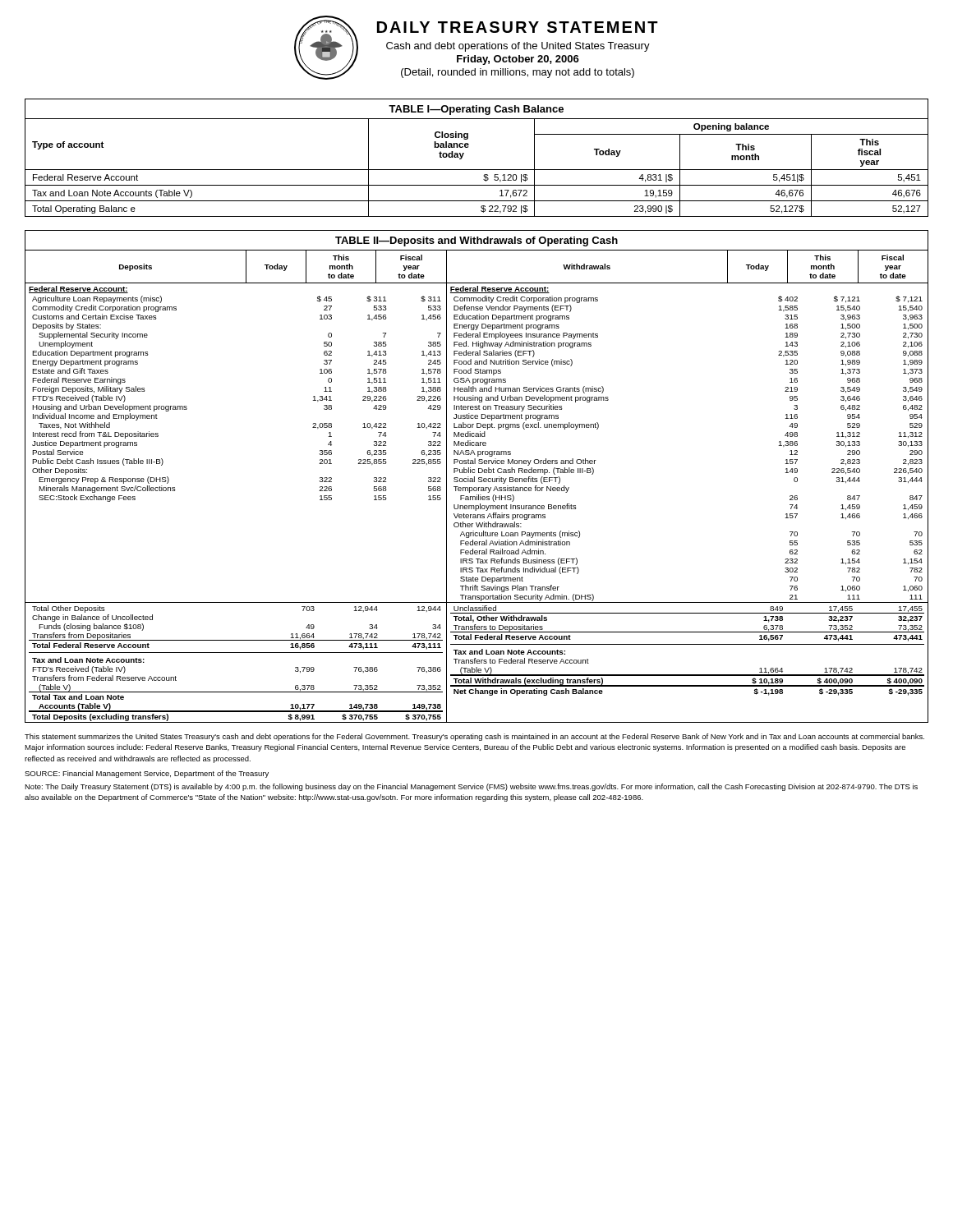This screenshot has height=1232, width=953.
Task: Locate the footnote with the text "This statement summarizes the United"
Action: (x=475, y=747)
